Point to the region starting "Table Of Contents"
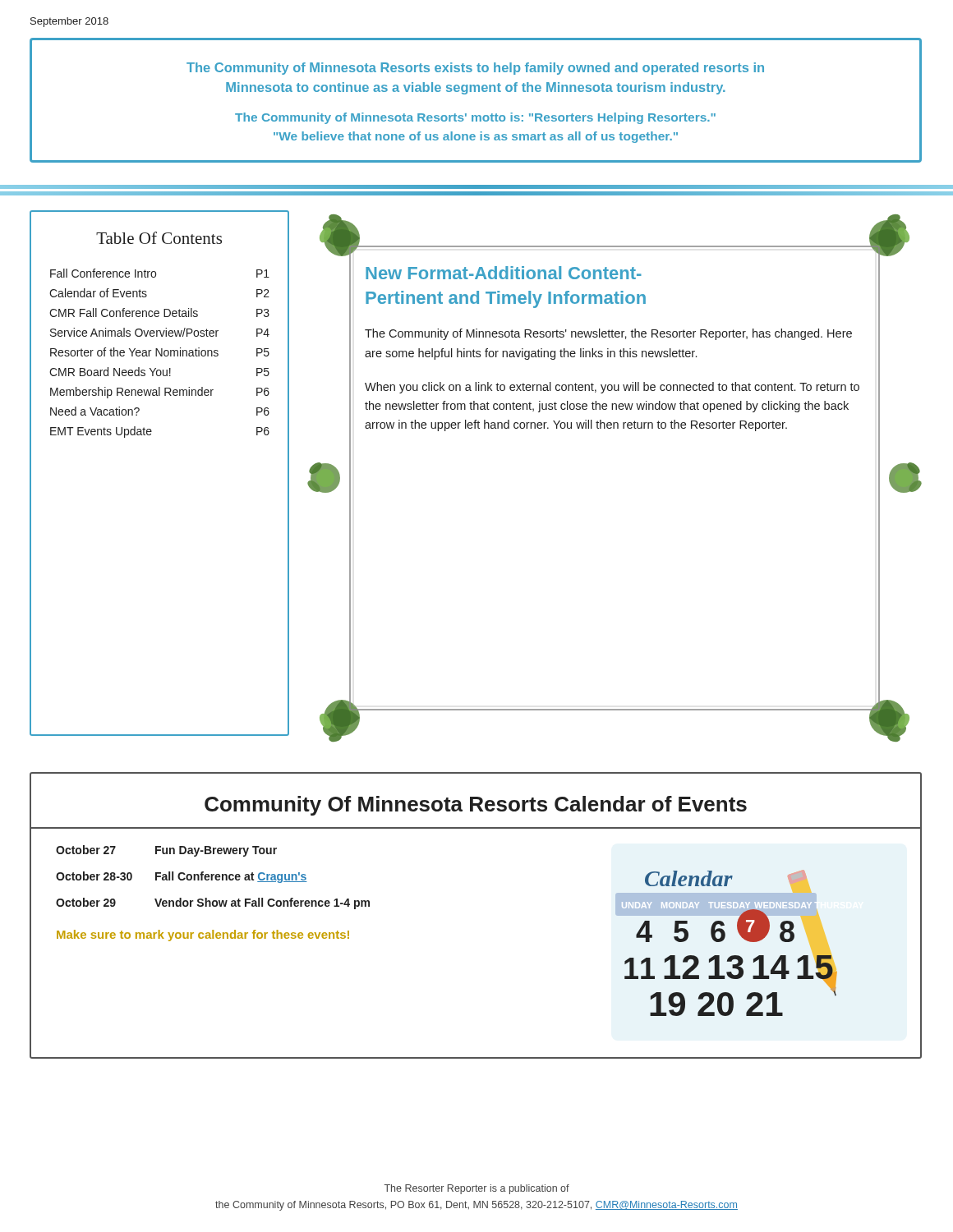 (x=159, y=238)
